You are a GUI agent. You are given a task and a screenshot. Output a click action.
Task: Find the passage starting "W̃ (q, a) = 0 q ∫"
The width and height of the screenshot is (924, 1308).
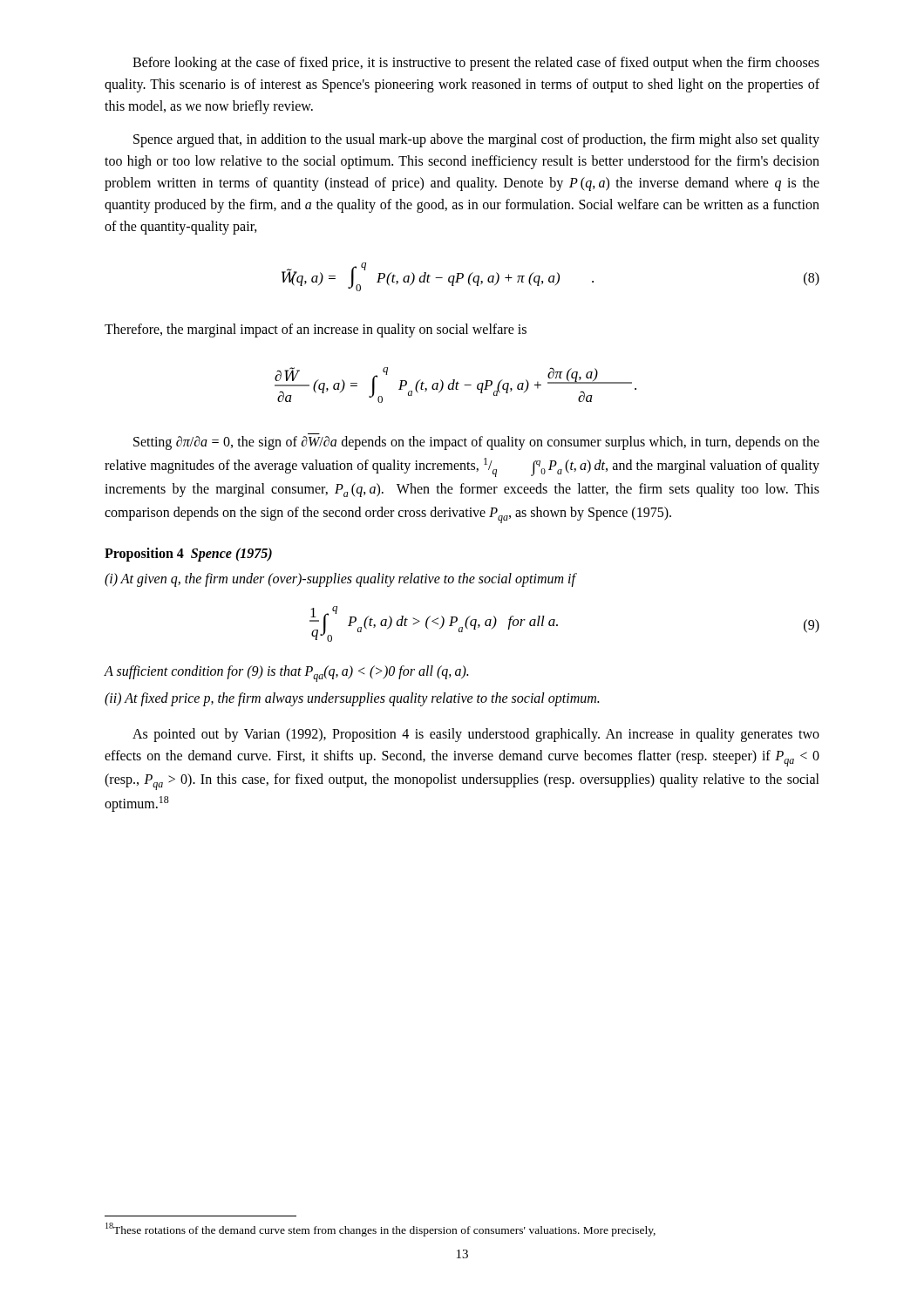coord(549,278)
